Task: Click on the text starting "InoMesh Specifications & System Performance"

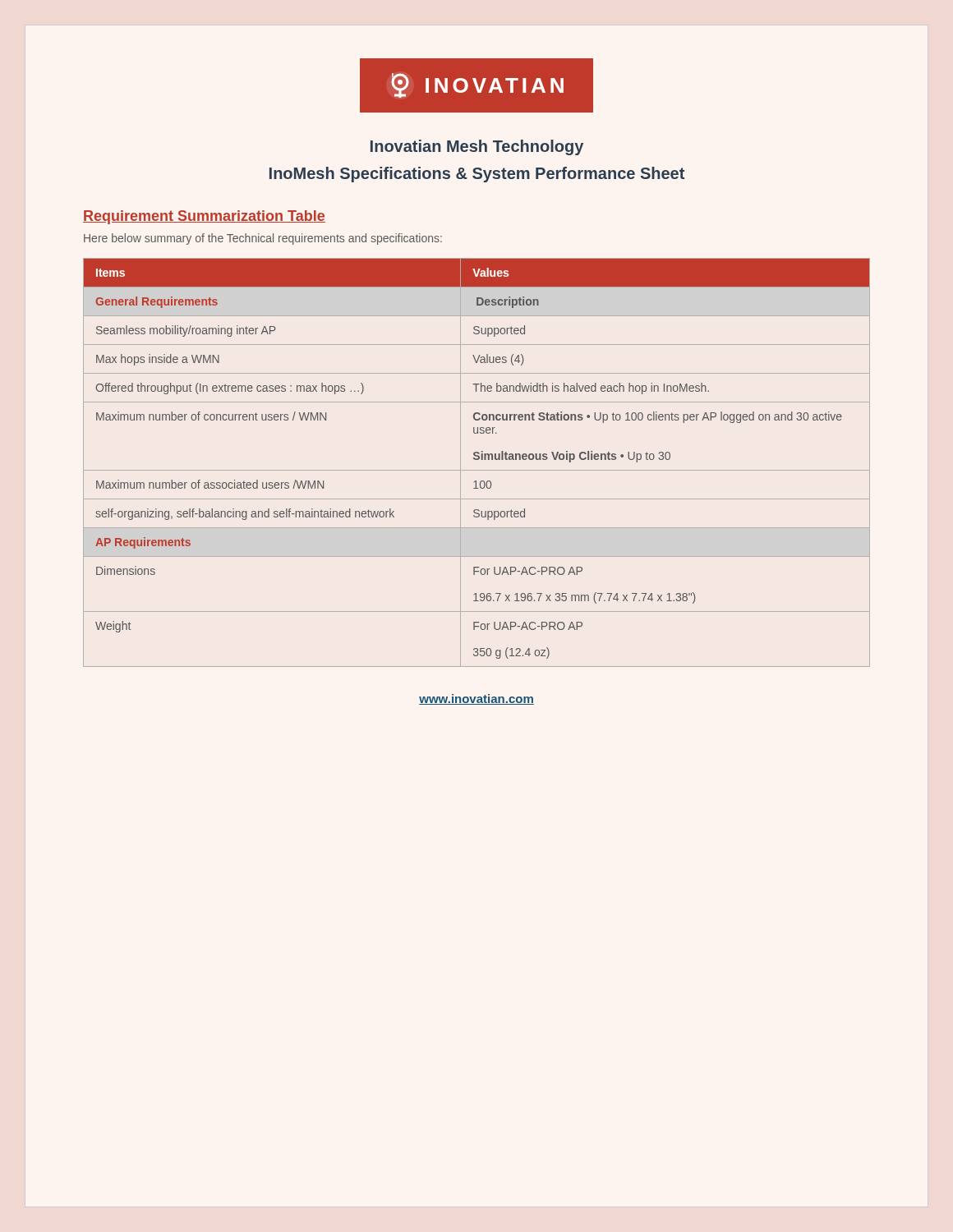Action: 476,173
